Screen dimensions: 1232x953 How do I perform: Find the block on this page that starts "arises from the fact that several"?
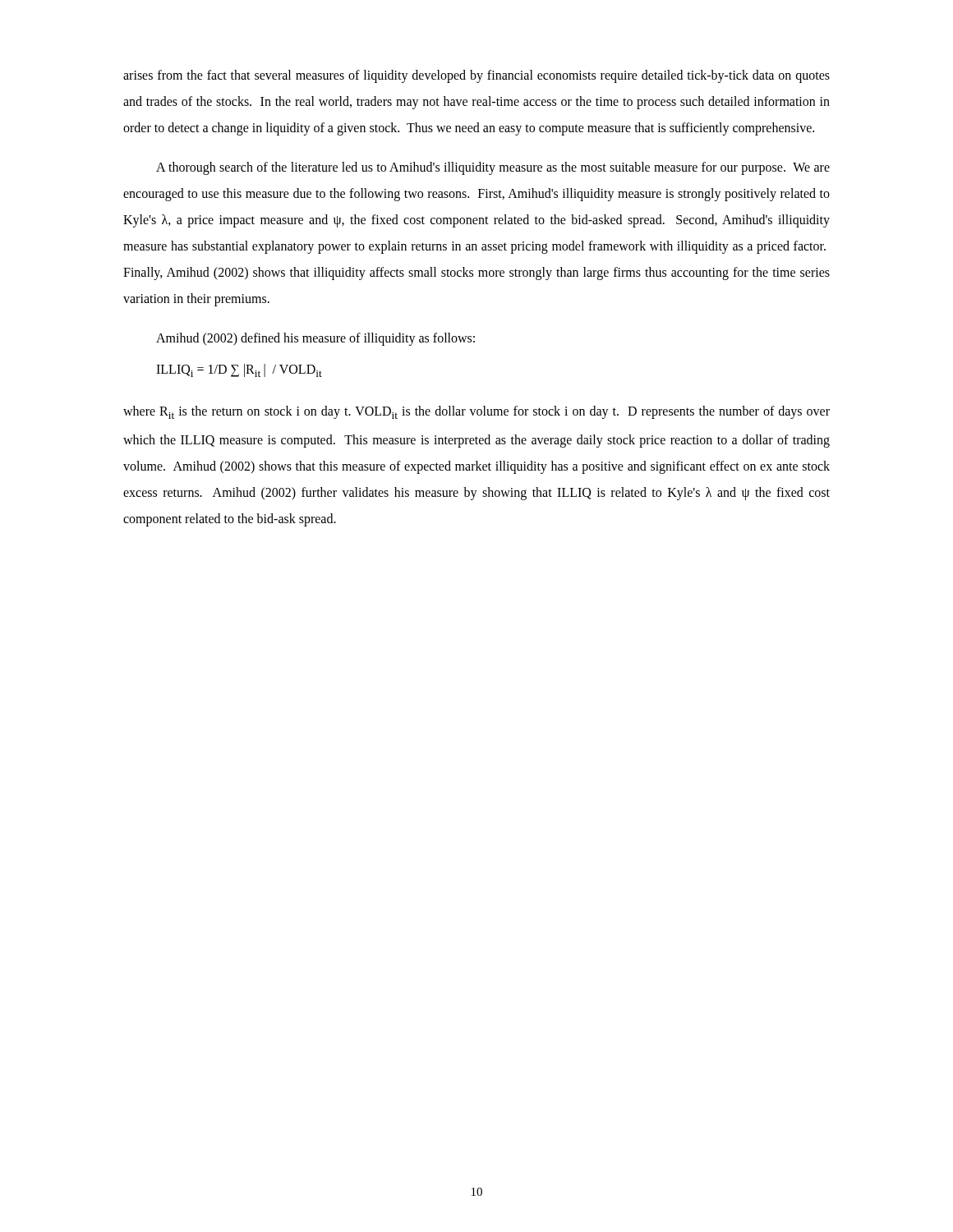point(476,102)
